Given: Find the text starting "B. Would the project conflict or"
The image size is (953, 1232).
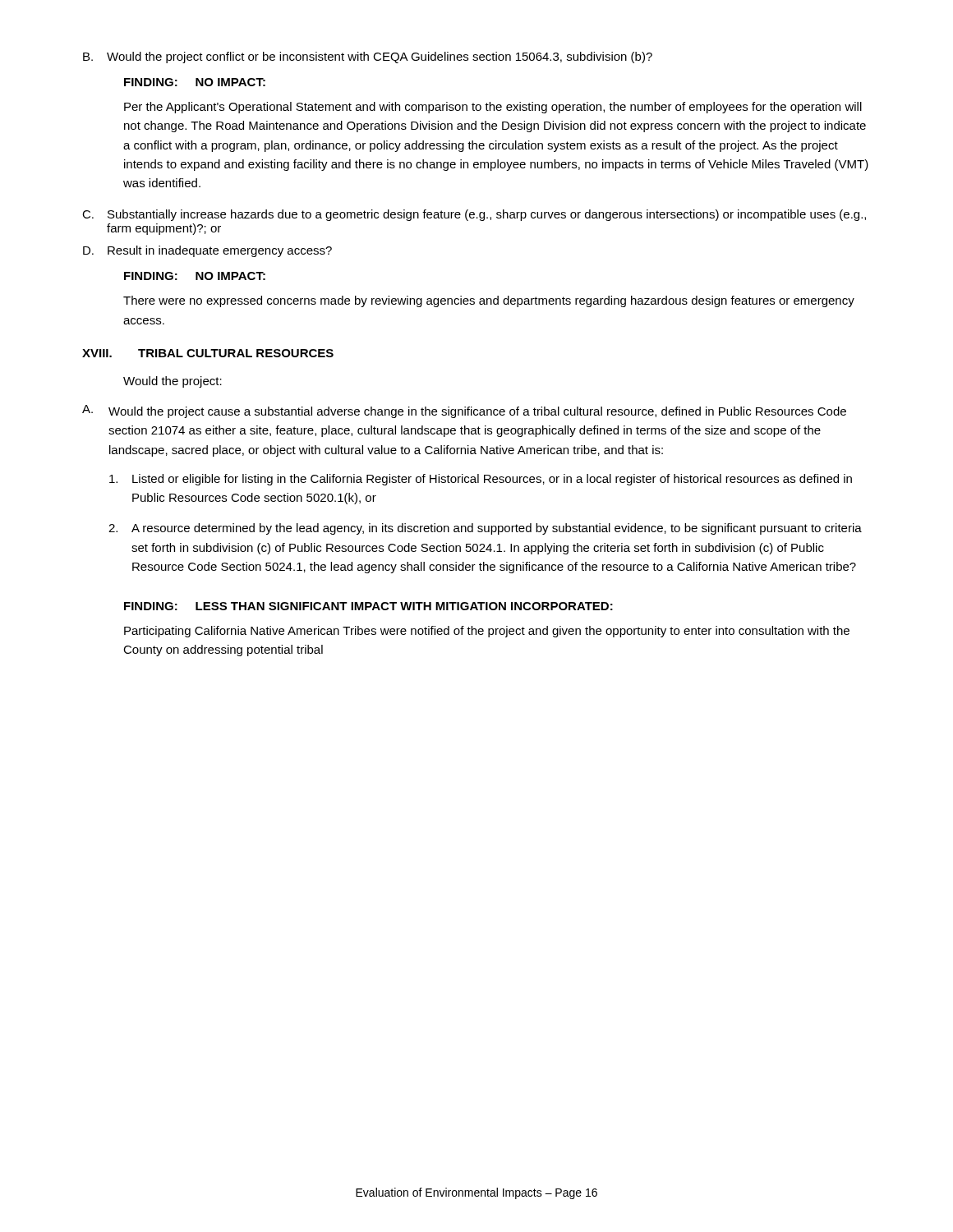Looking at the screenshot, I should (476, 56).
